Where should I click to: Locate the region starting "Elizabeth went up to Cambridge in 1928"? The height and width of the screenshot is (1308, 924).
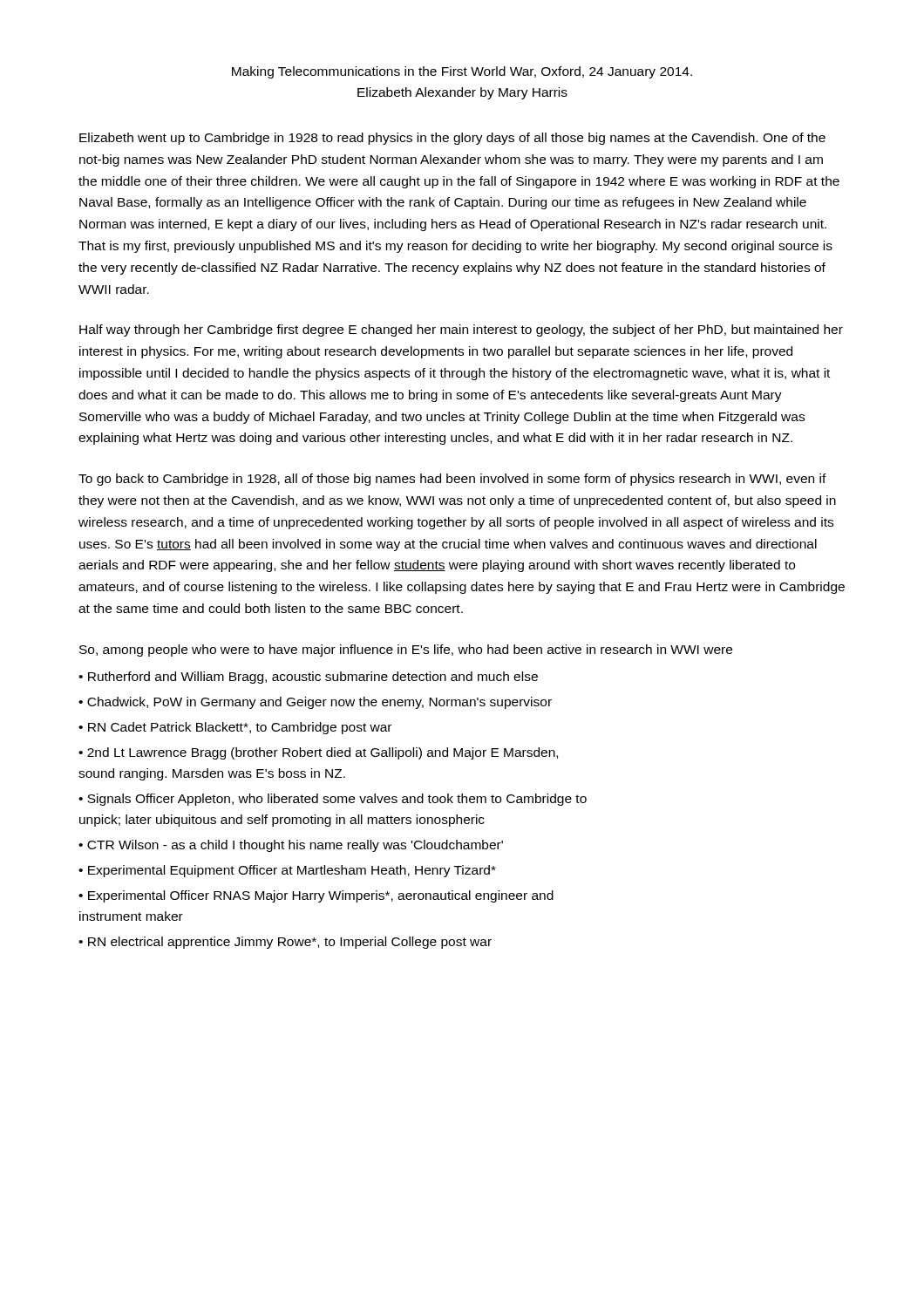click(459, 213)
